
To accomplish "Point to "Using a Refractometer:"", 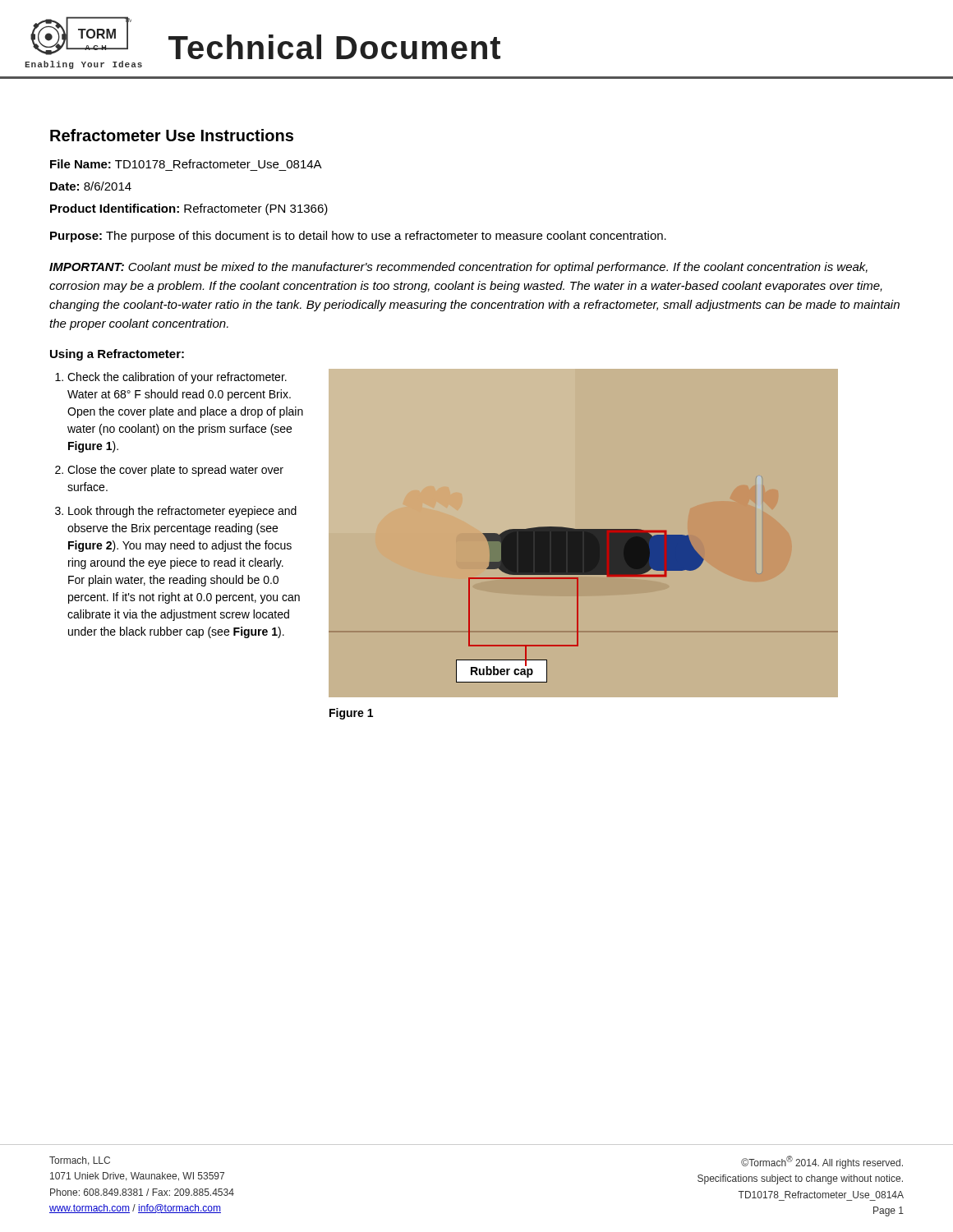I will pos(117,353).
